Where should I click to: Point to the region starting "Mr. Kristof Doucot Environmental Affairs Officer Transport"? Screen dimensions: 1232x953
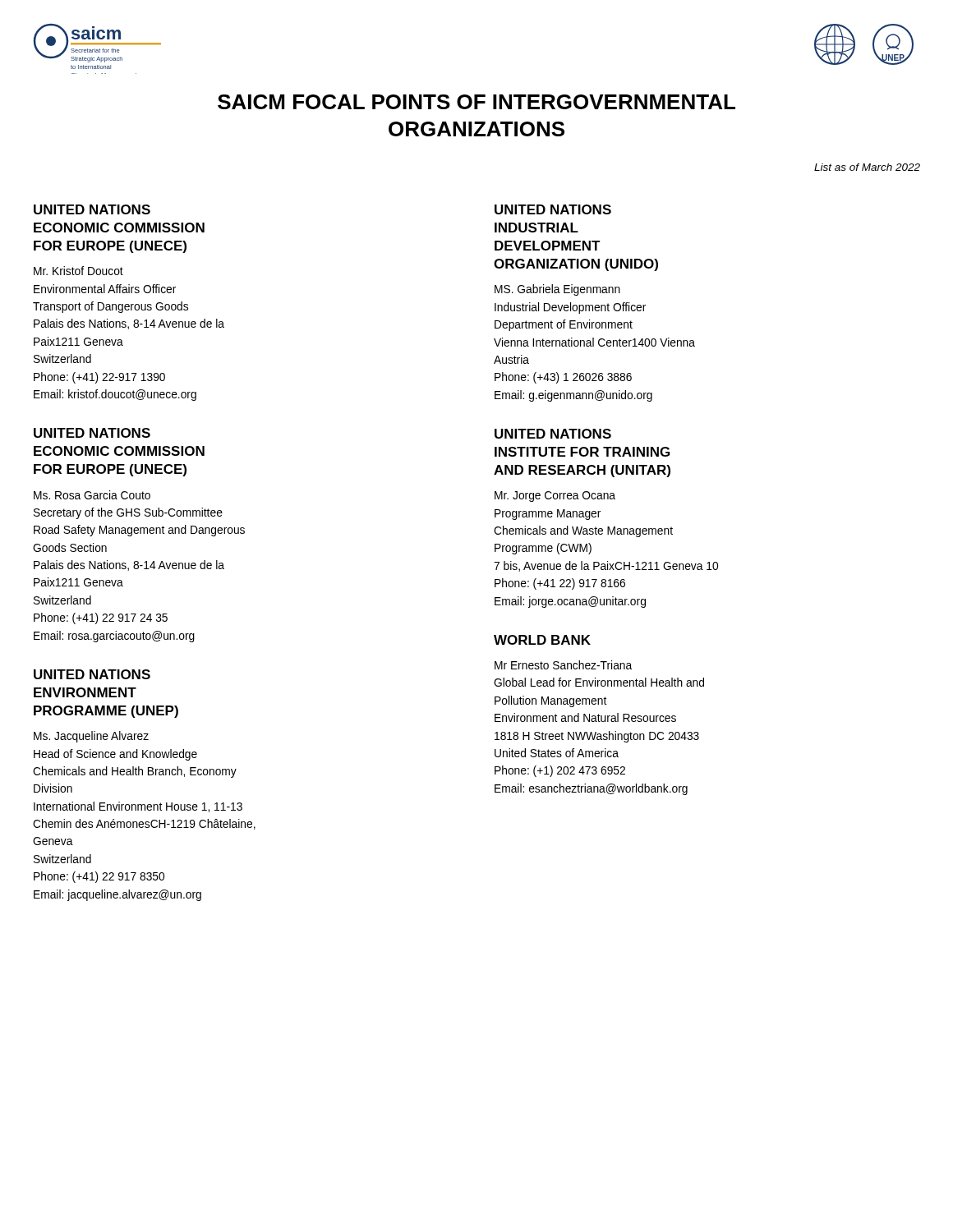(x=129, y=333)
